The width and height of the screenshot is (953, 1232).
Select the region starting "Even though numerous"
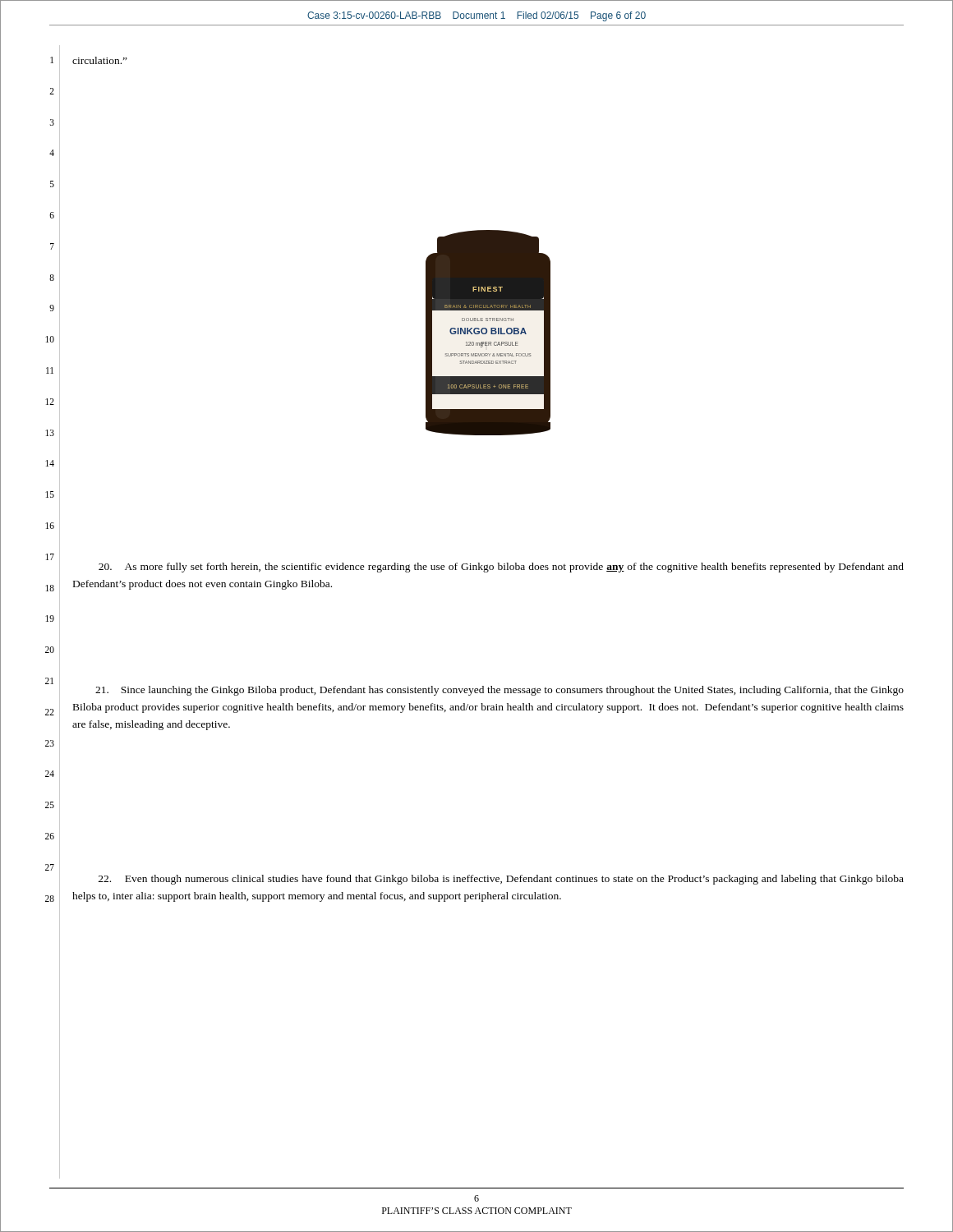488,887
